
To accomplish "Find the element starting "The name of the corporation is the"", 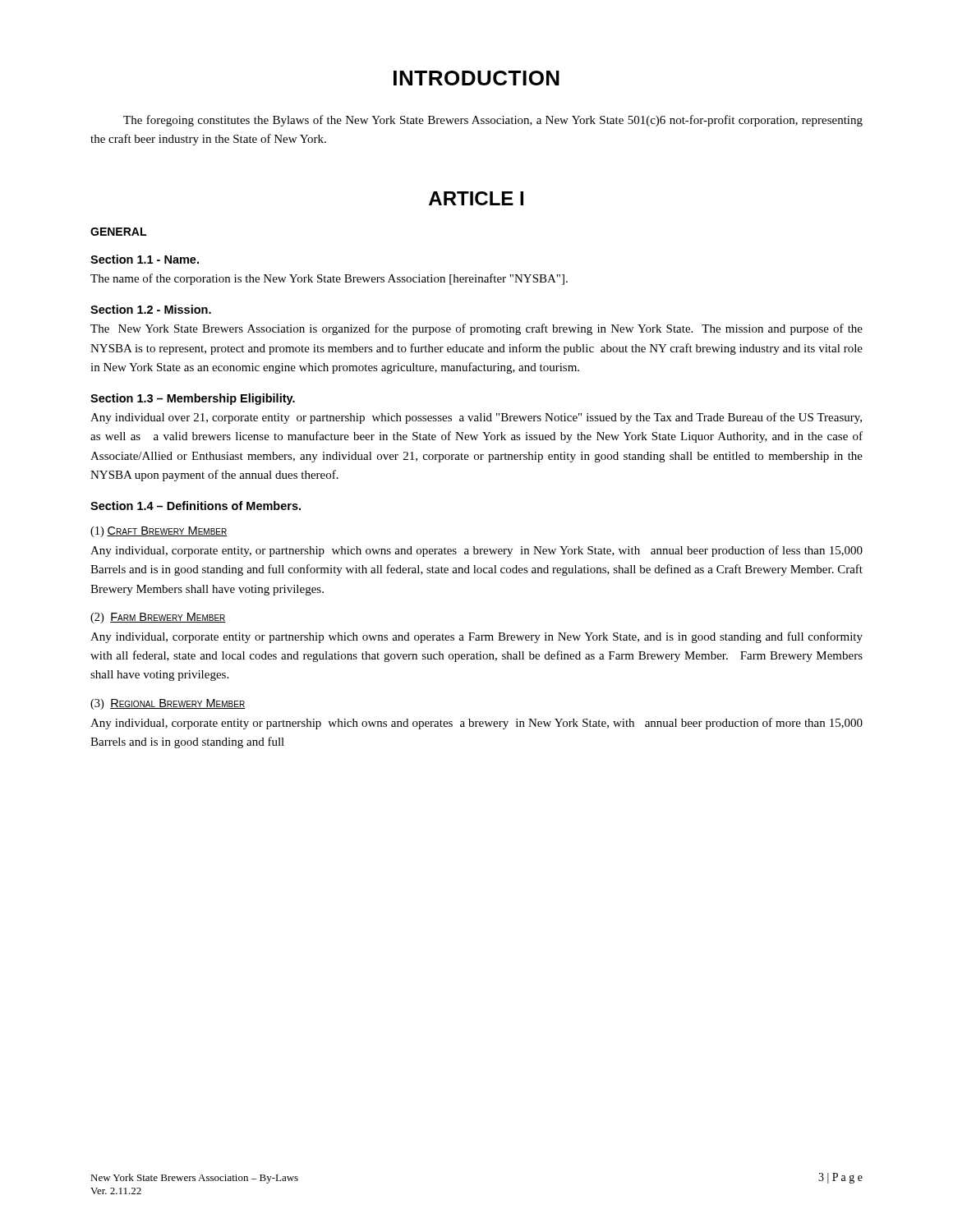I will click(x=329, y=278).
